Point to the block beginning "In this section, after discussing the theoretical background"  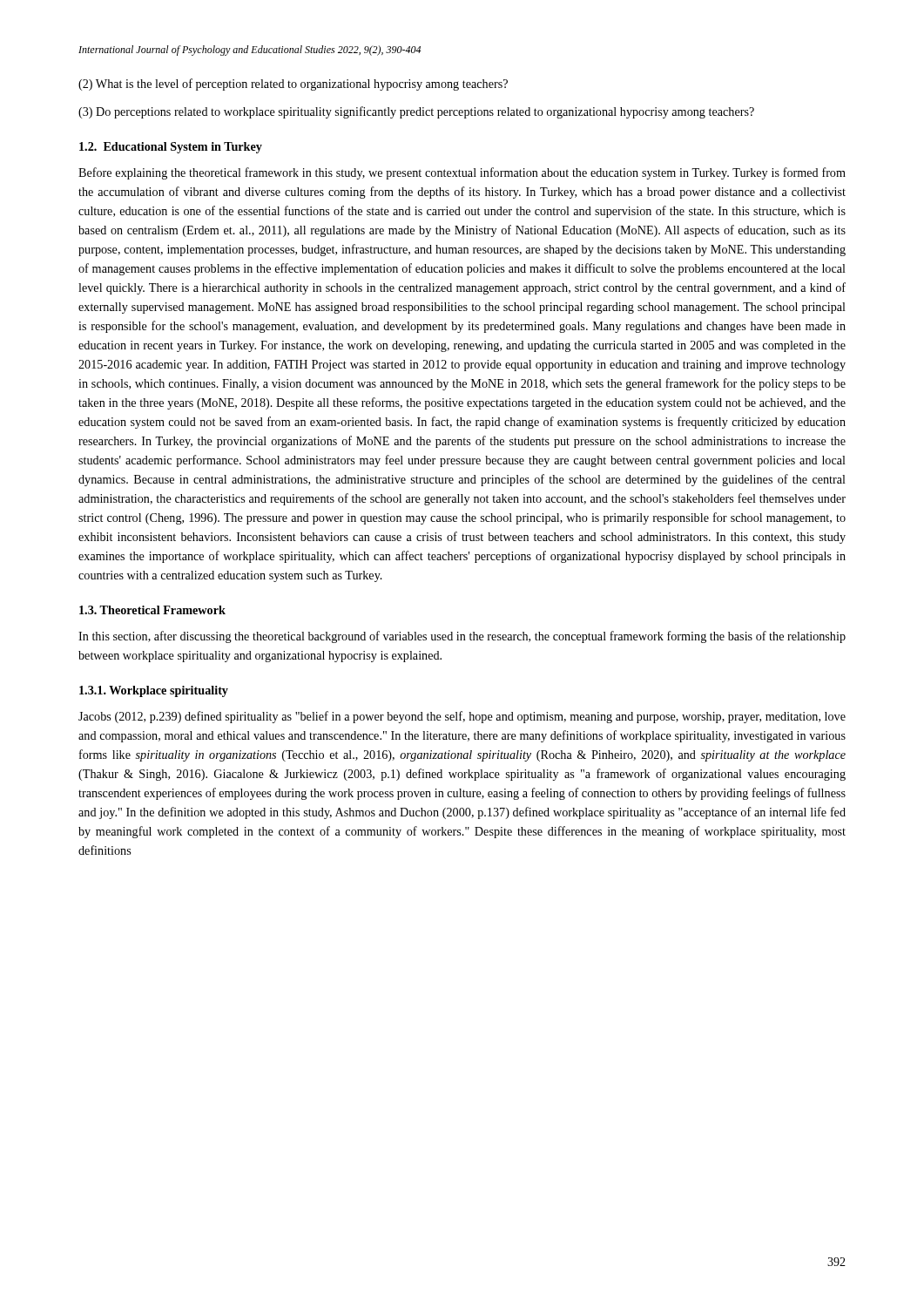pyautogui.click(x=462, y=645)
